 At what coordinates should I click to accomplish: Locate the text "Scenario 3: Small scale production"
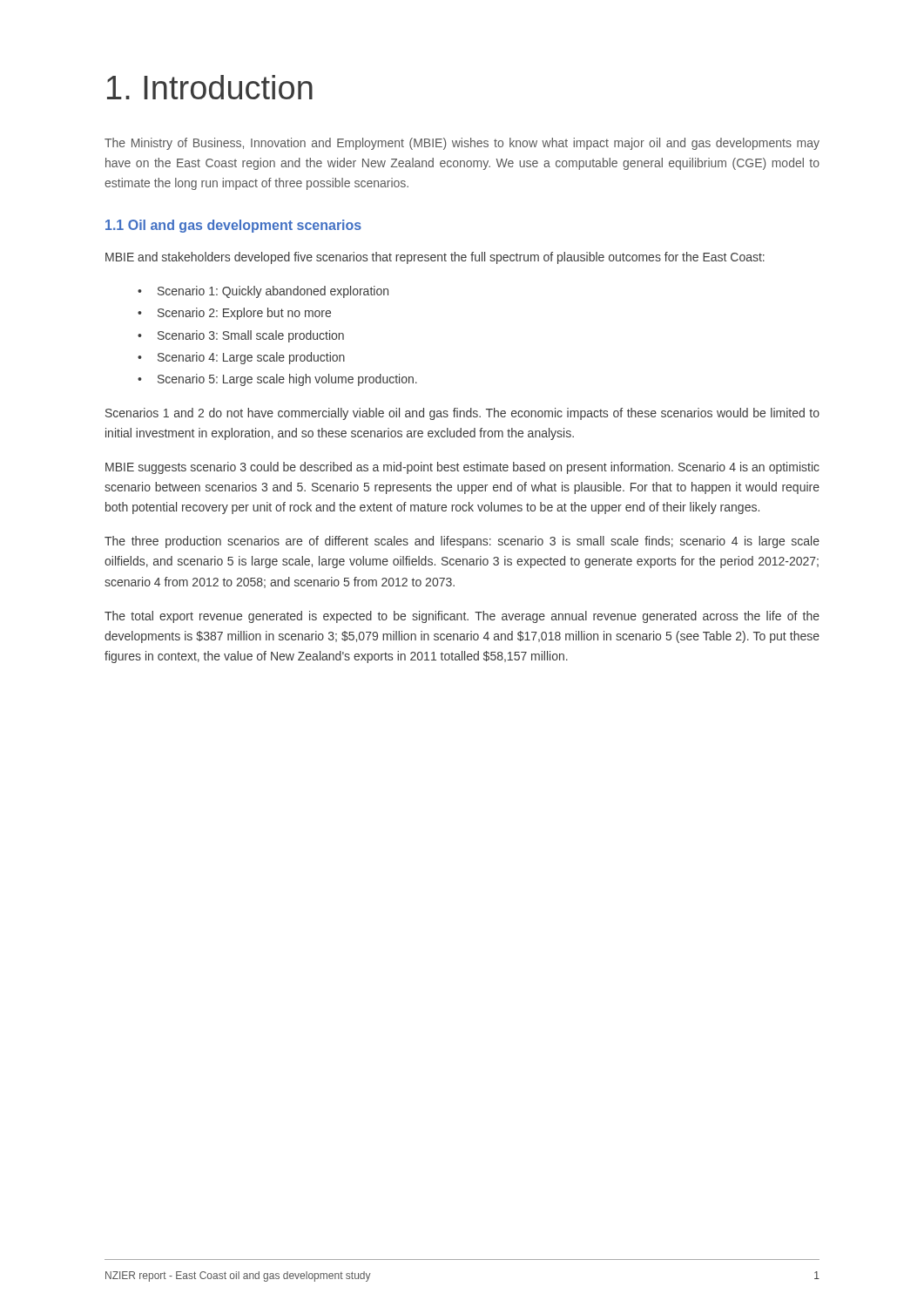[x=241, y=336]
